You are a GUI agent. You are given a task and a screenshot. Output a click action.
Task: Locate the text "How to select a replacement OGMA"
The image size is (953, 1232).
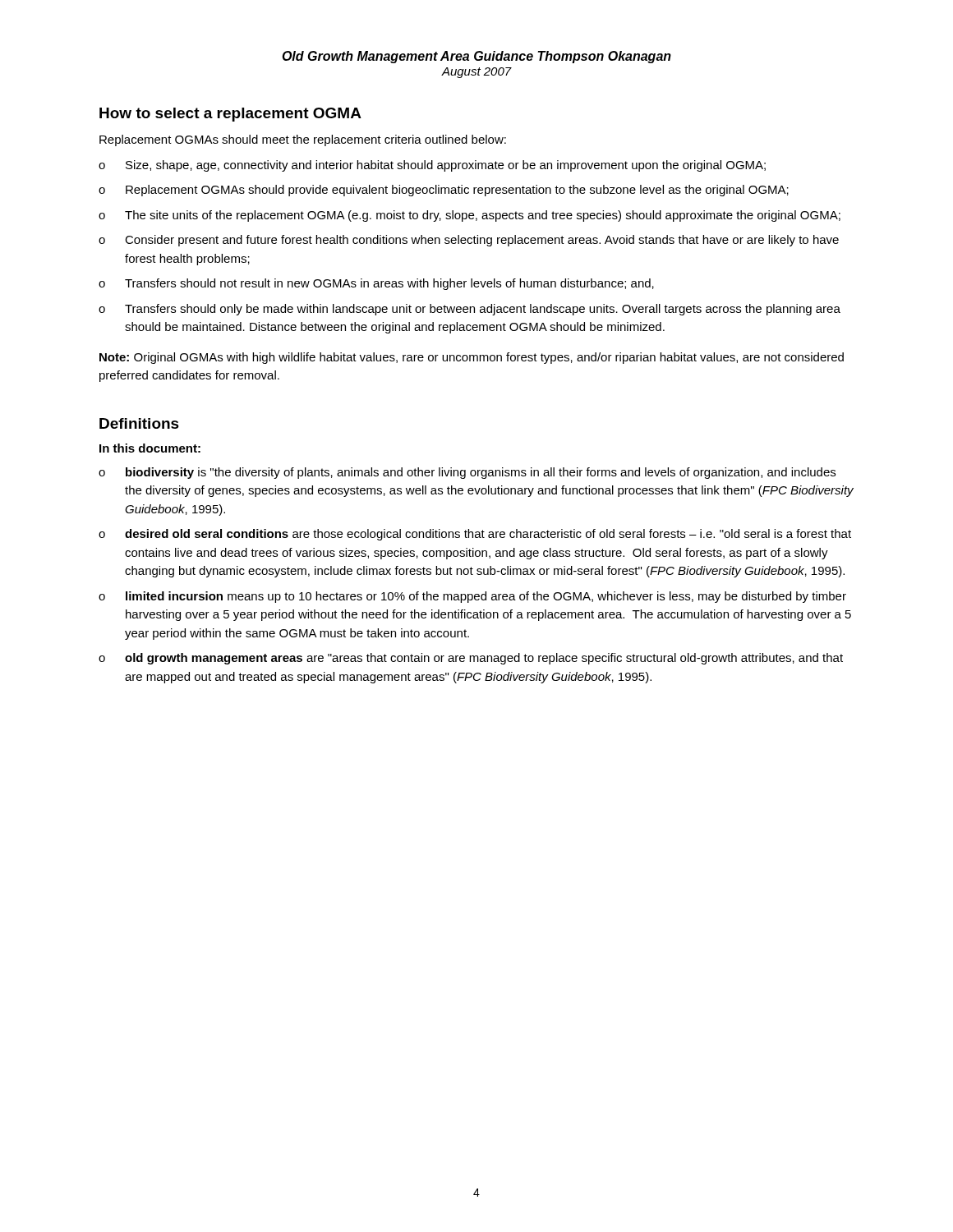click(x=230, y=113)
